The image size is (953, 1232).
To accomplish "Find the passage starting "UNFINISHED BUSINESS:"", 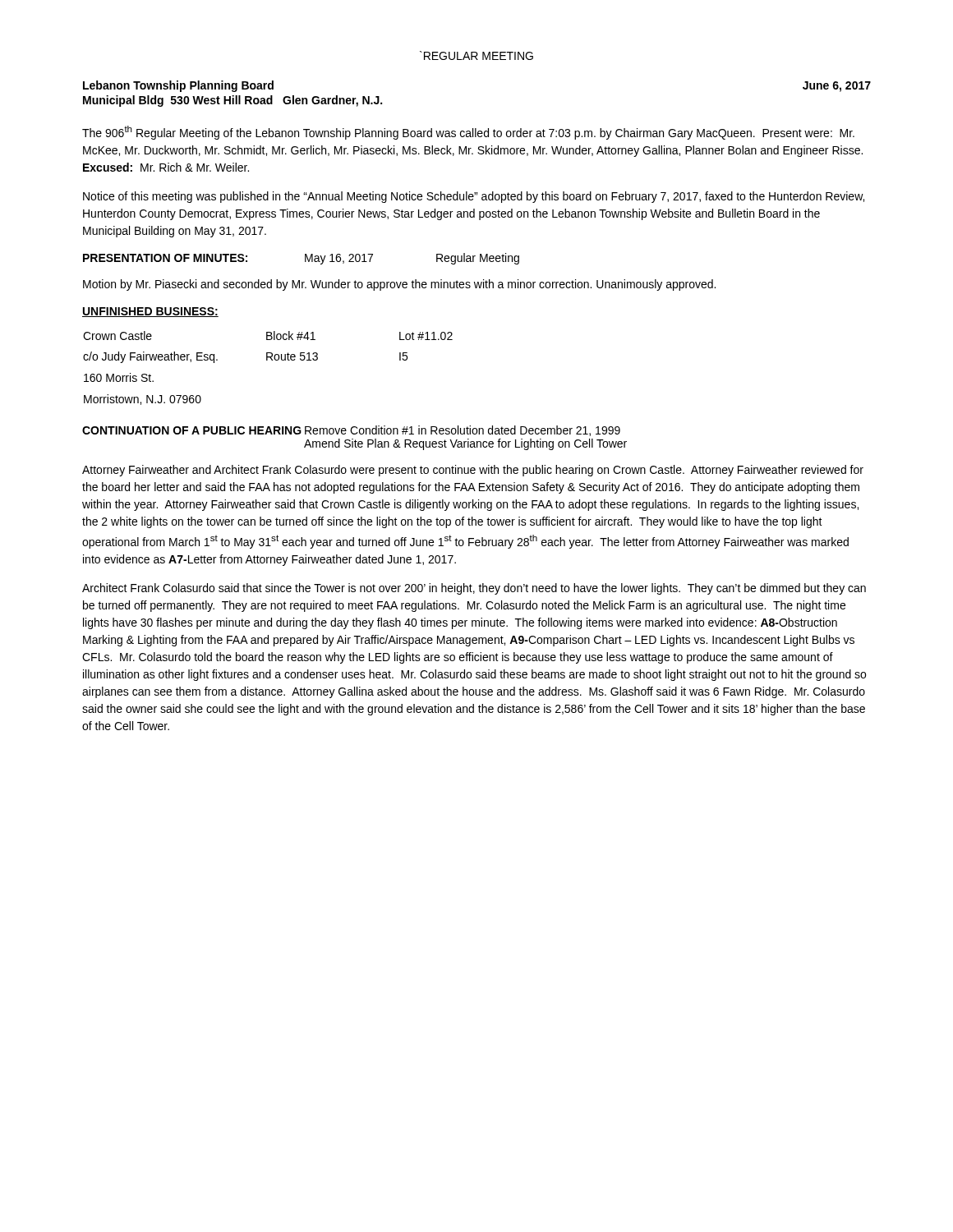I will [150, 311].
